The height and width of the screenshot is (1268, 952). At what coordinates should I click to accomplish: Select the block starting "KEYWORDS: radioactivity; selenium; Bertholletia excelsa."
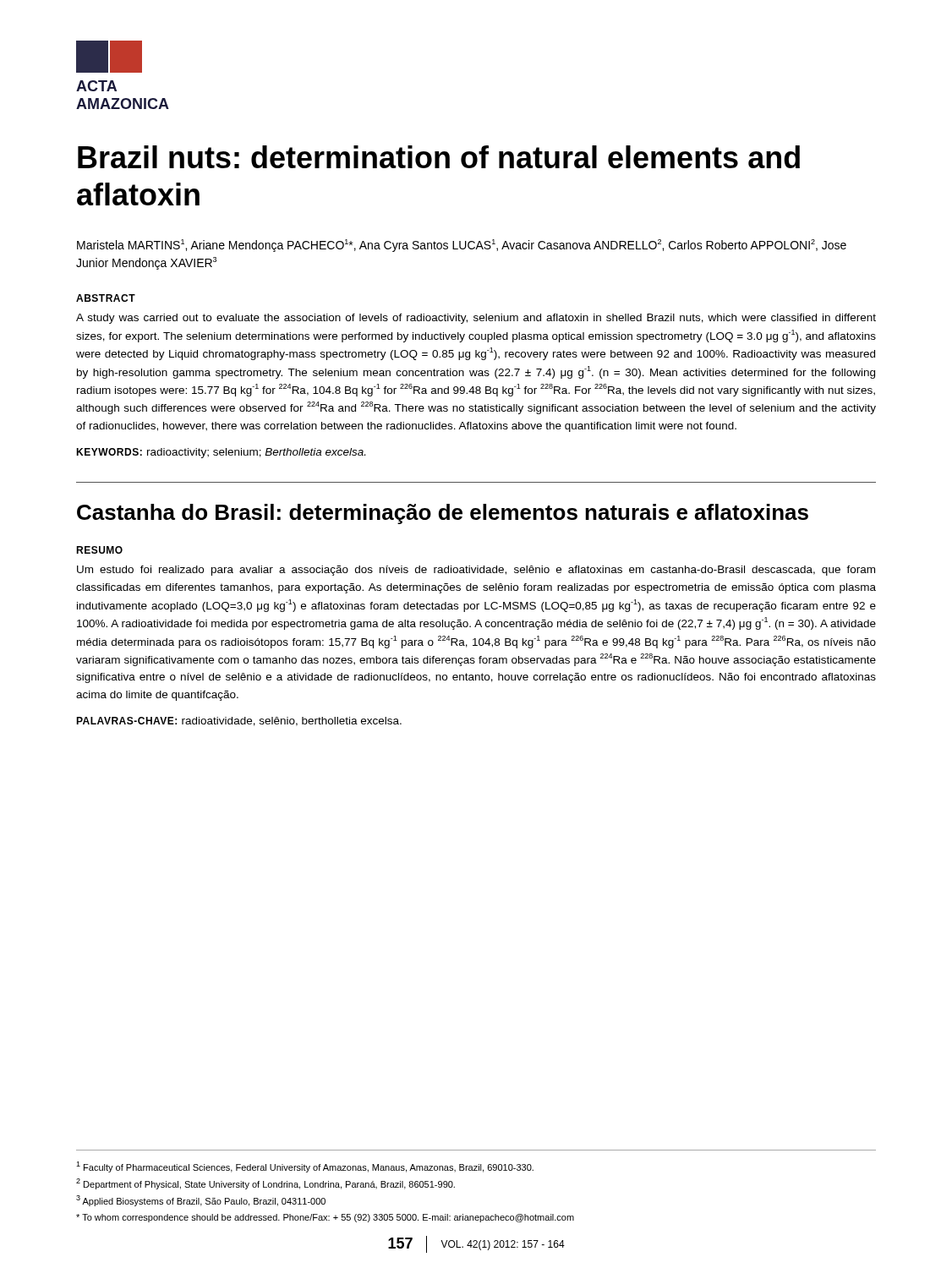point(222,452)
